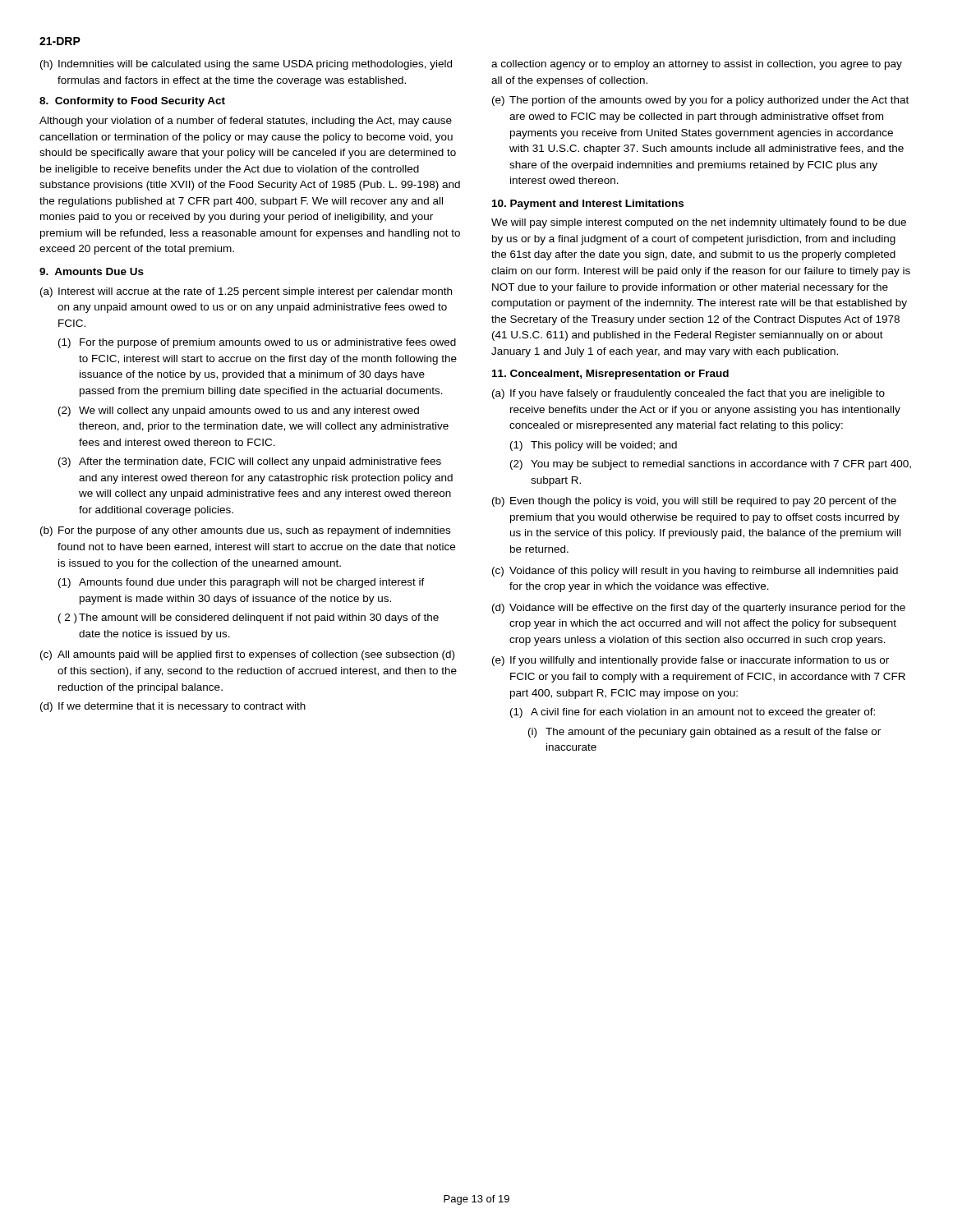Find the block on this page that starts "(c) Voidance of this policy will"
Image resolution: width=953 pixels, height=1232 pixels.
702,578
